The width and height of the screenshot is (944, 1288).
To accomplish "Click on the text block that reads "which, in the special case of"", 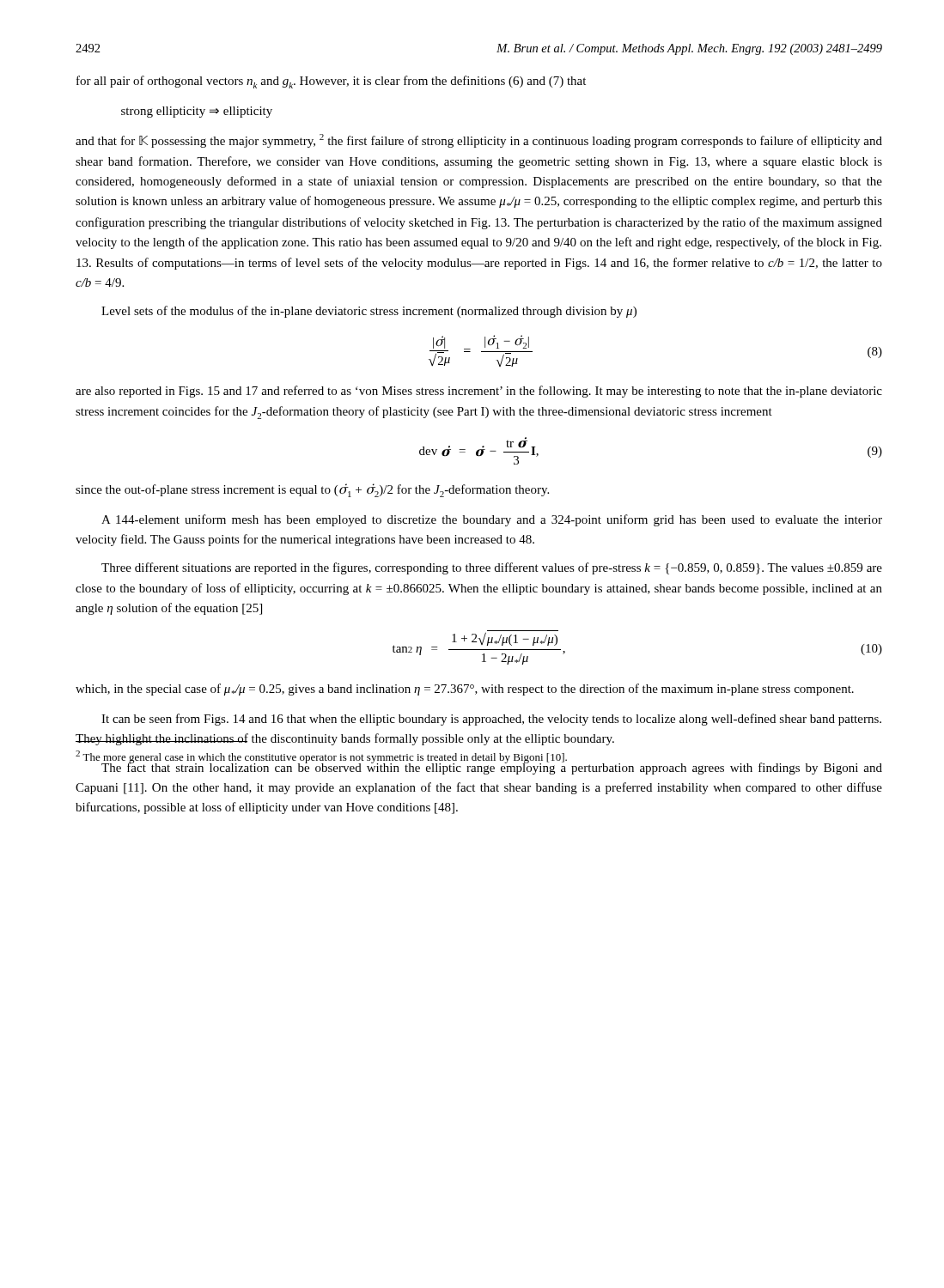I will coord(479,690).
